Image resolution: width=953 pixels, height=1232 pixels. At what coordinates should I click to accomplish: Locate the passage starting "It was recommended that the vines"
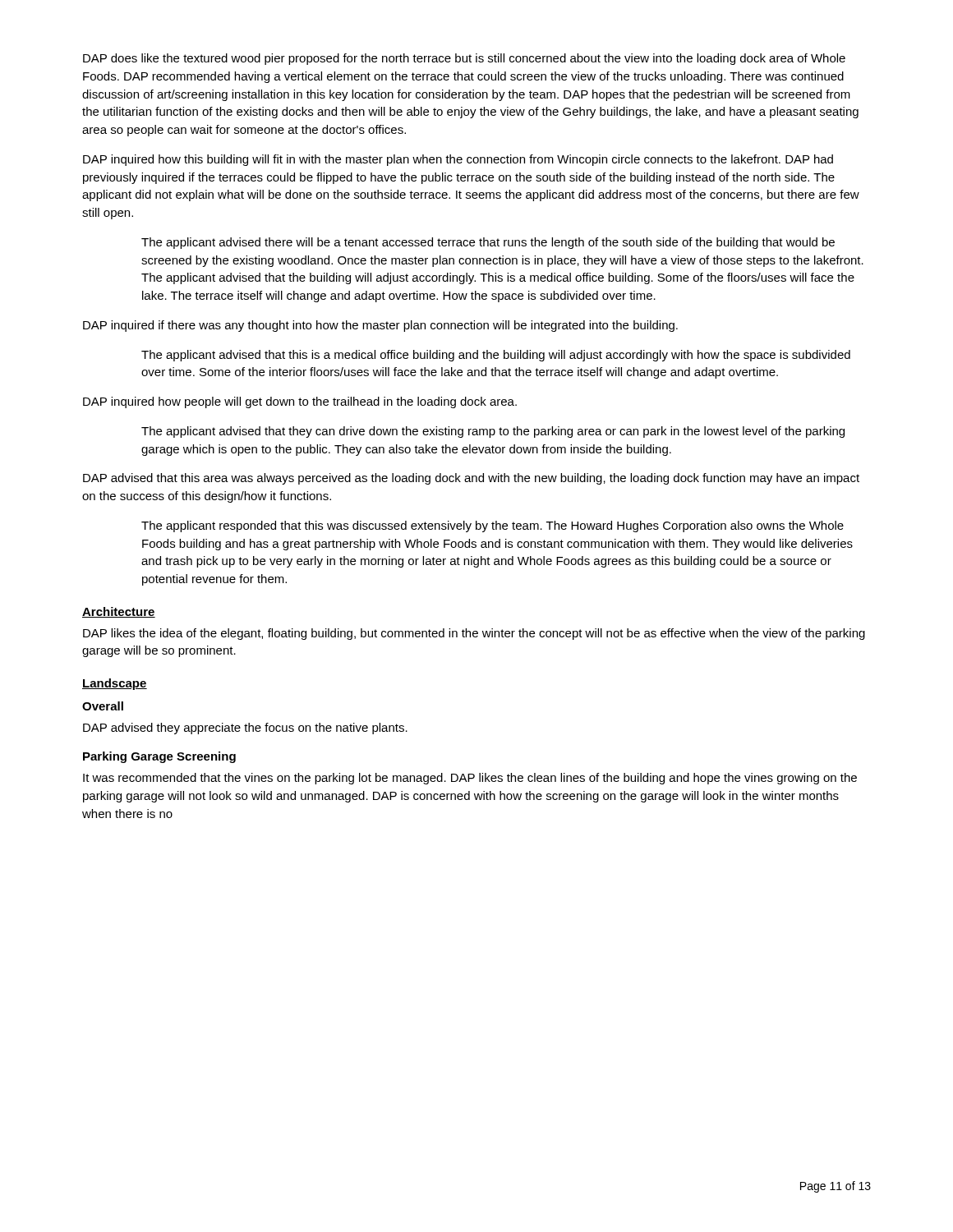470,795
